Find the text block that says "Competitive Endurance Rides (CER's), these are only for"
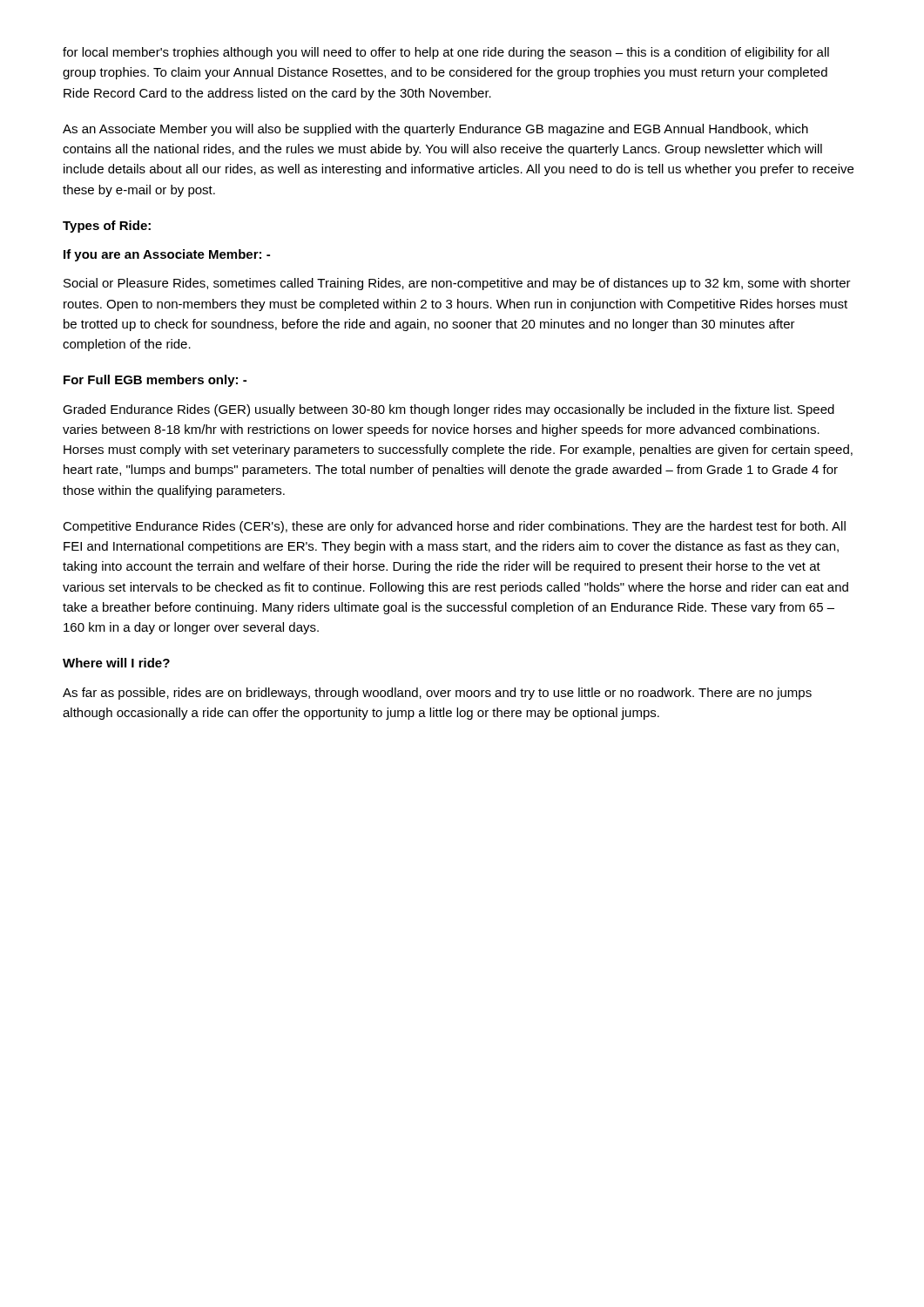This screenshot has width=924, height=1307. 456,576
